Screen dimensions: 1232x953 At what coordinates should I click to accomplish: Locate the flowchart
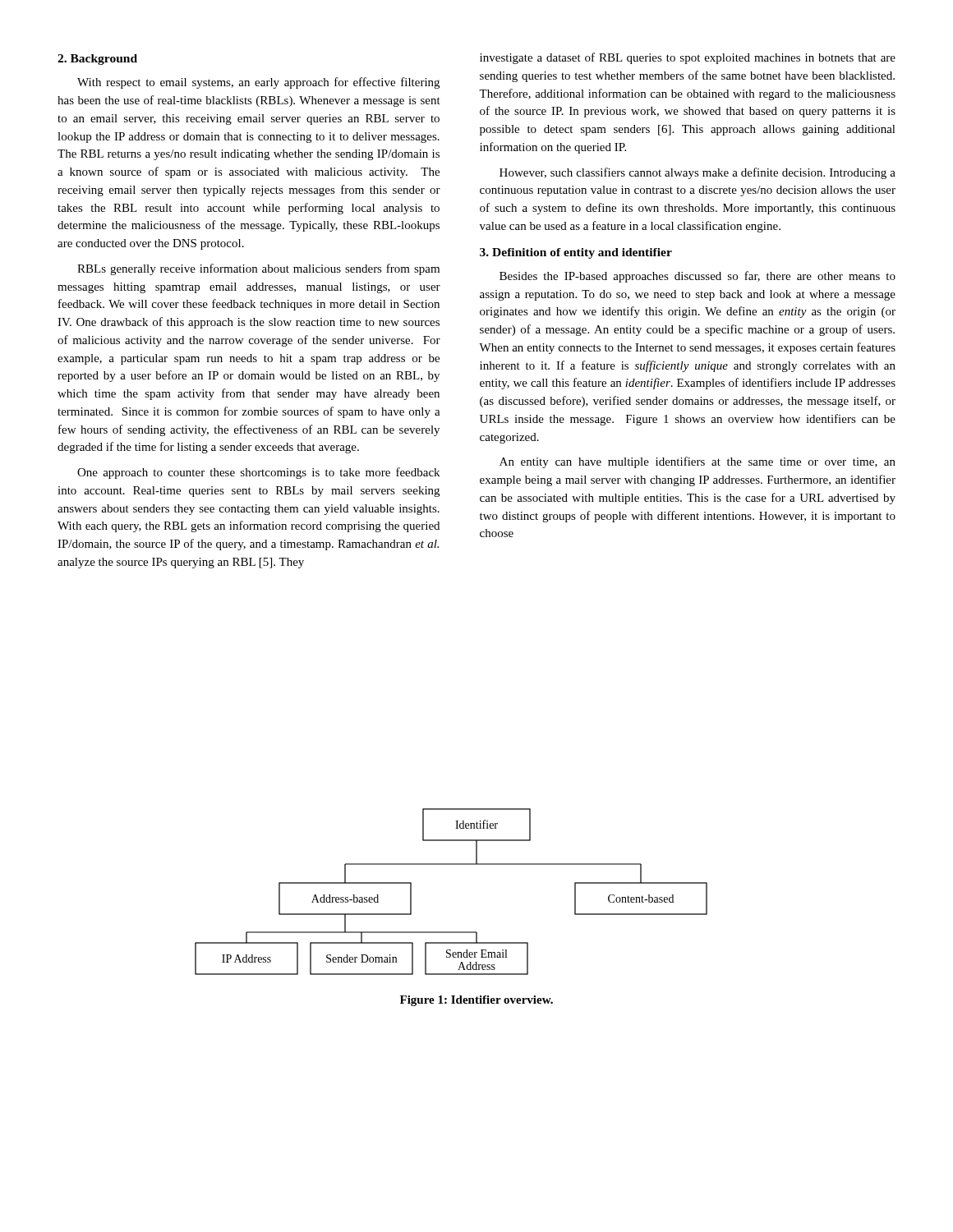(x=476, y=894)
